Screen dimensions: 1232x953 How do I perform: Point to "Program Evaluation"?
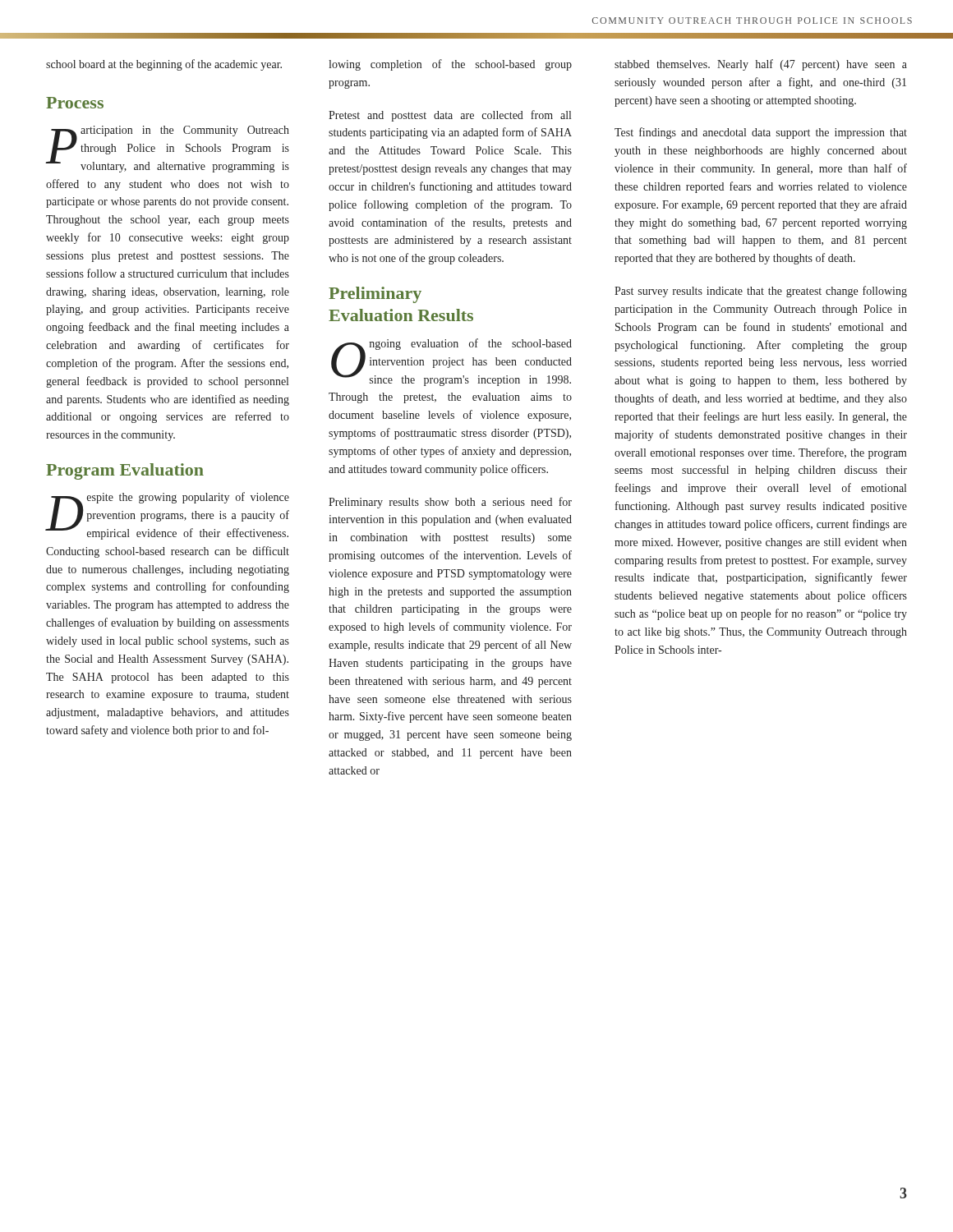point(125,469)
